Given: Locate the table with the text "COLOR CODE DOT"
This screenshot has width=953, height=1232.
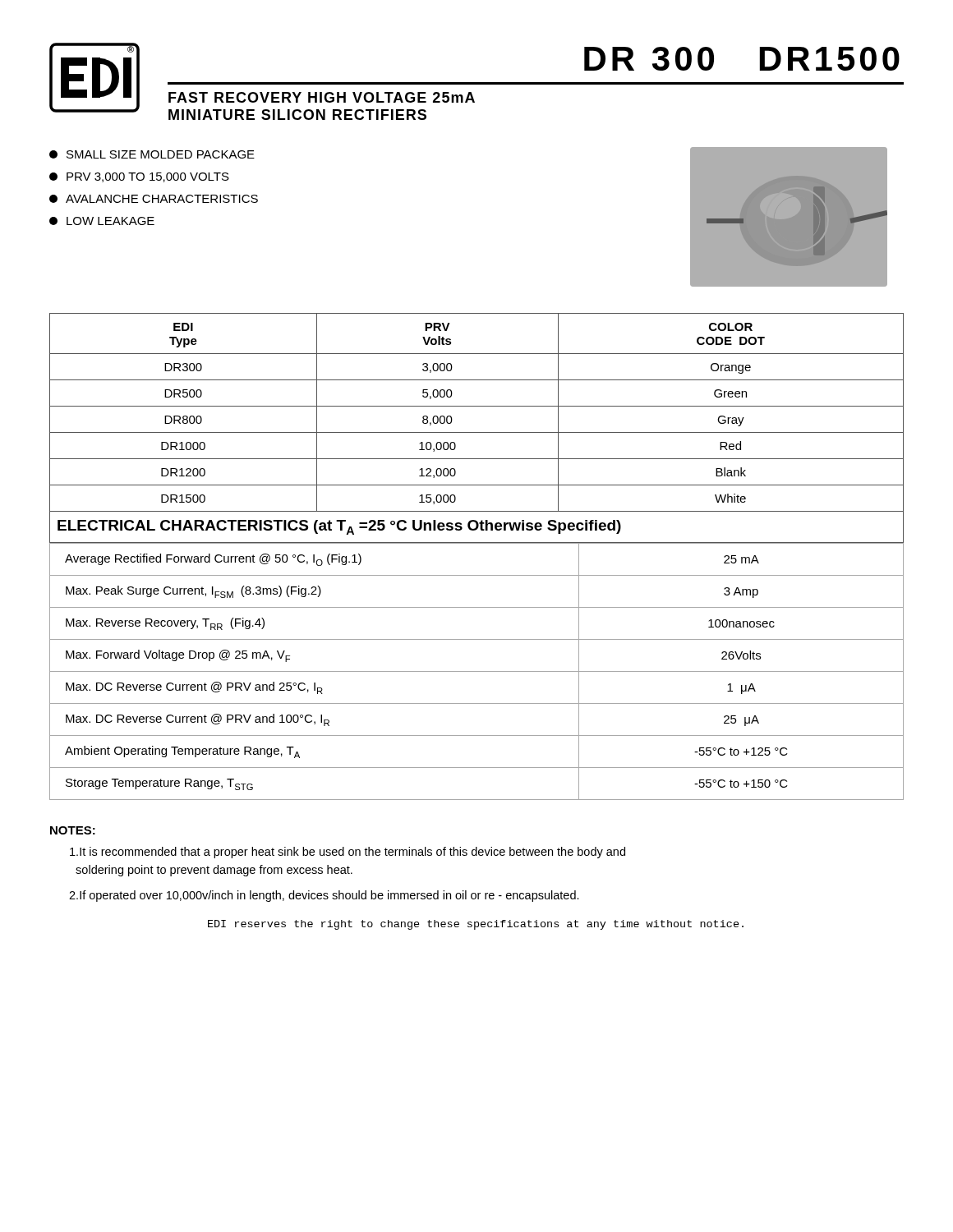Looking at the screenshot, I should point(476,412).
